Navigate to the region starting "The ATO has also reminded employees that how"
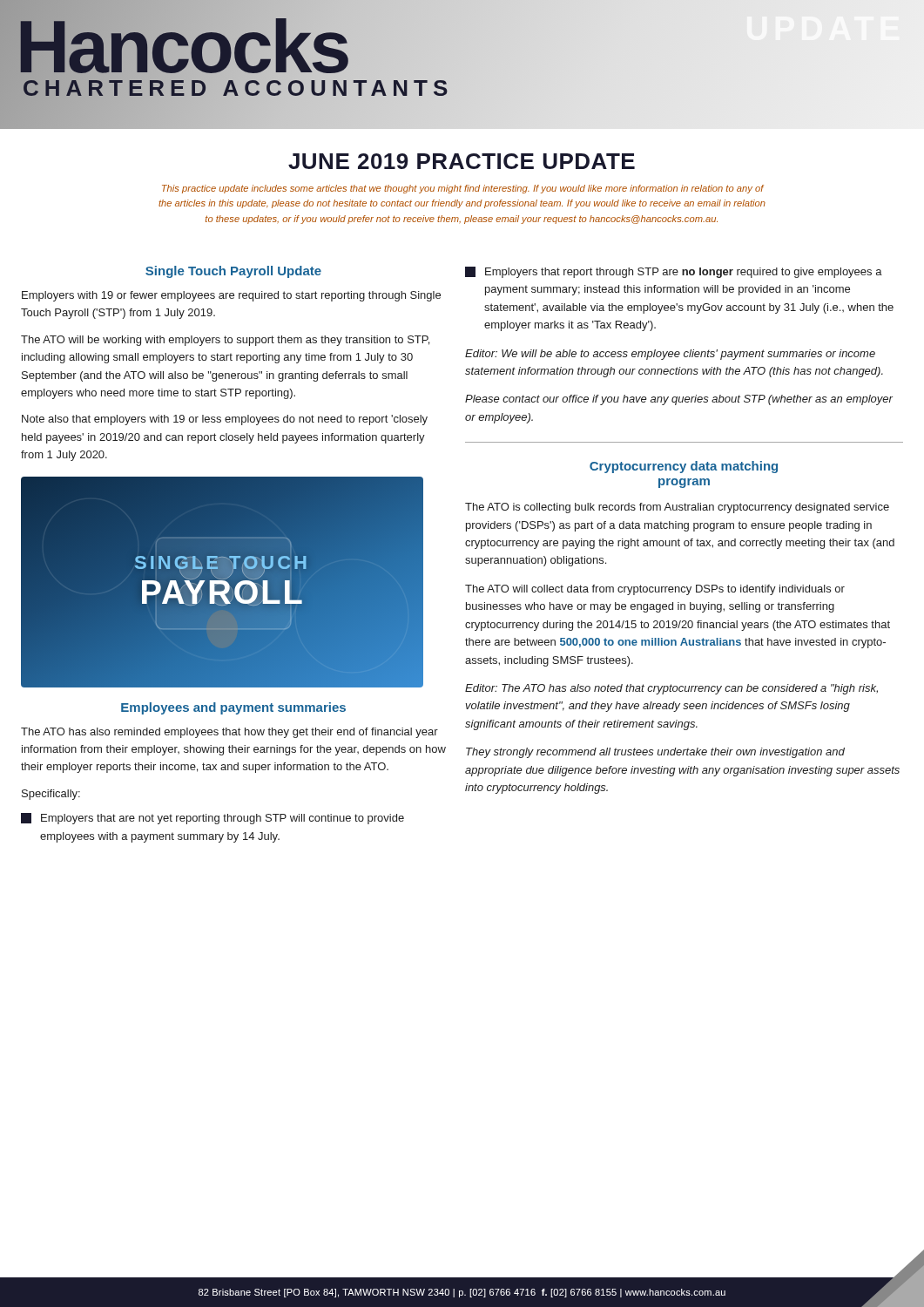Viewport: 924px width, 1307px height. 233,749
